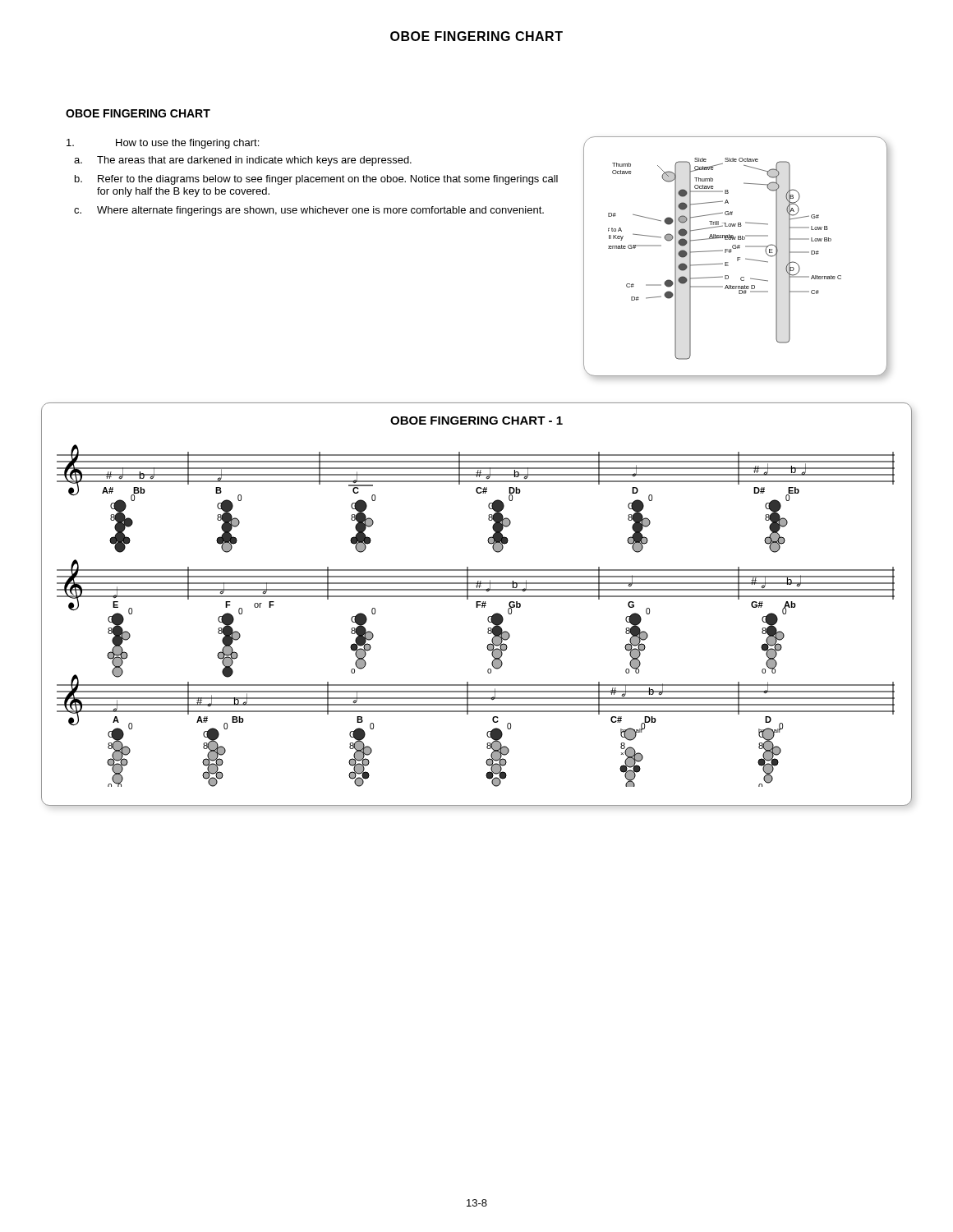
Task: Find the element starting "c. Where alternate fingerings are shown, use"
Action: pos(309,210)
